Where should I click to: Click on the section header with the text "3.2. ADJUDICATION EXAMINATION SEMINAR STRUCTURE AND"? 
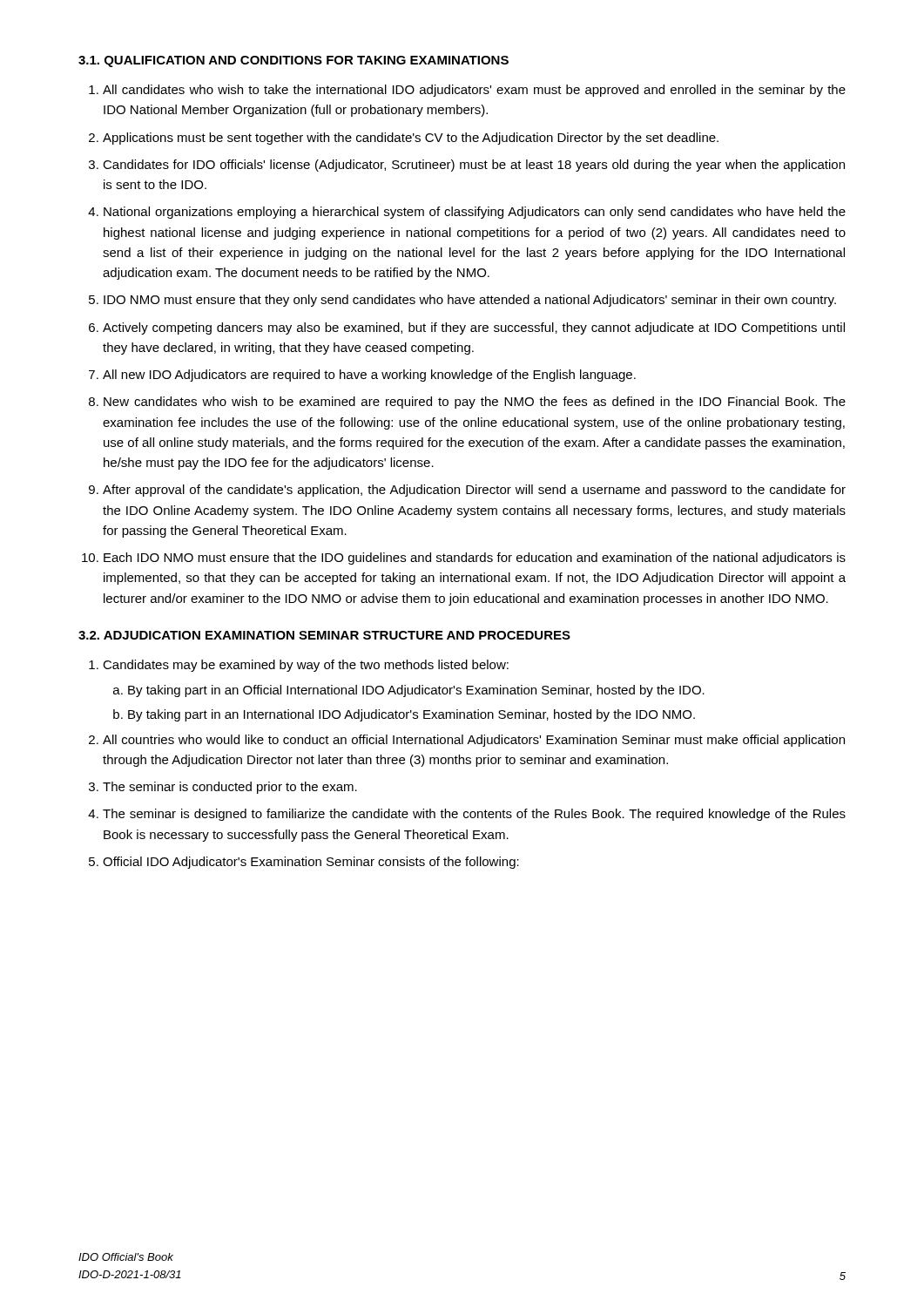[x=324, y=635]
